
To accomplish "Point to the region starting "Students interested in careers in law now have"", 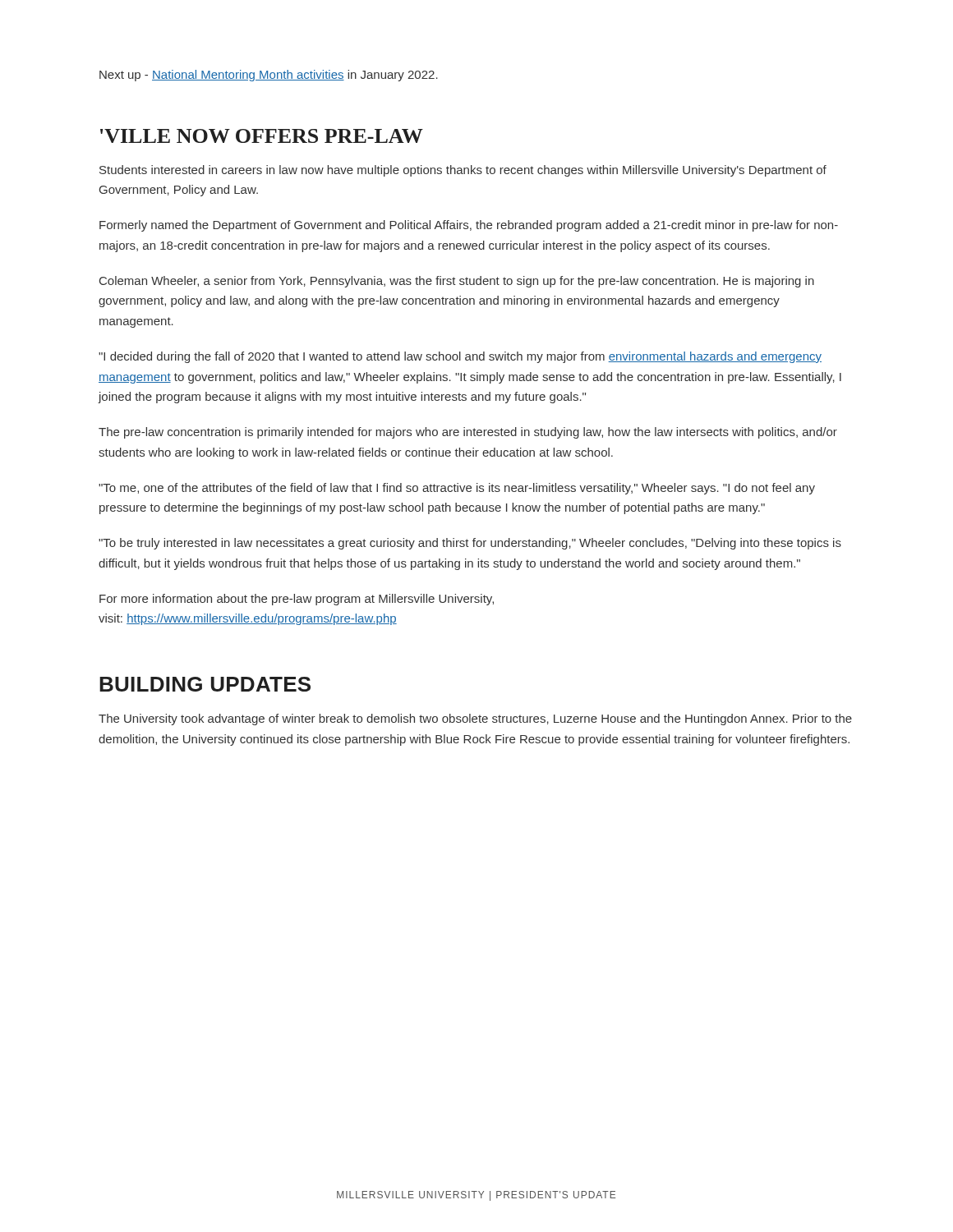I will [462, 179].
